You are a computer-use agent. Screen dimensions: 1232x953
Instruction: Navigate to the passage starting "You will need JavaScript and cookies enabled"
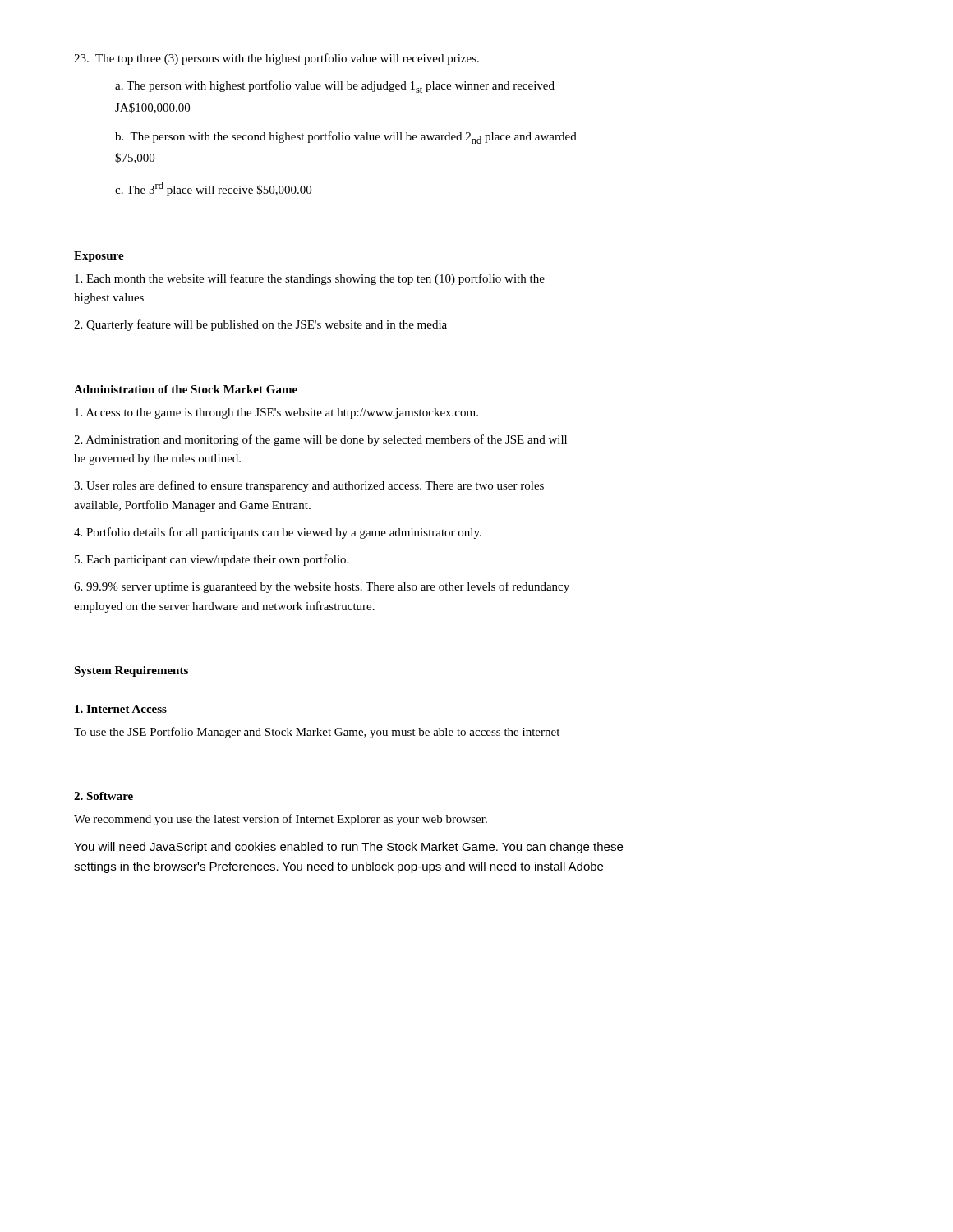(x=349, y=856)
